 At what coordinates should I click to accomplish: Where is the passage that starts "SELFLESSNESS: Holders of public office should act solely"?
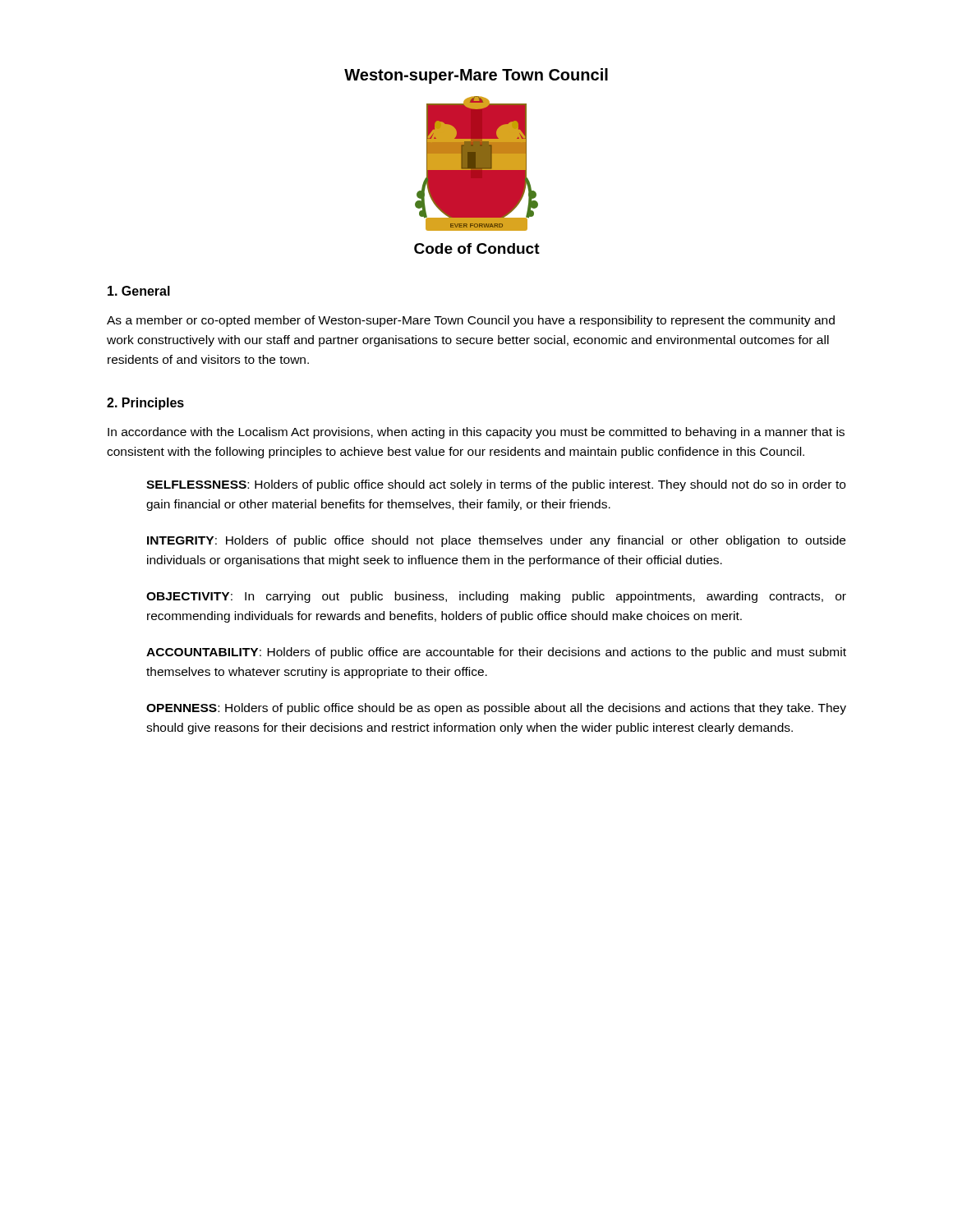(496, 494)
